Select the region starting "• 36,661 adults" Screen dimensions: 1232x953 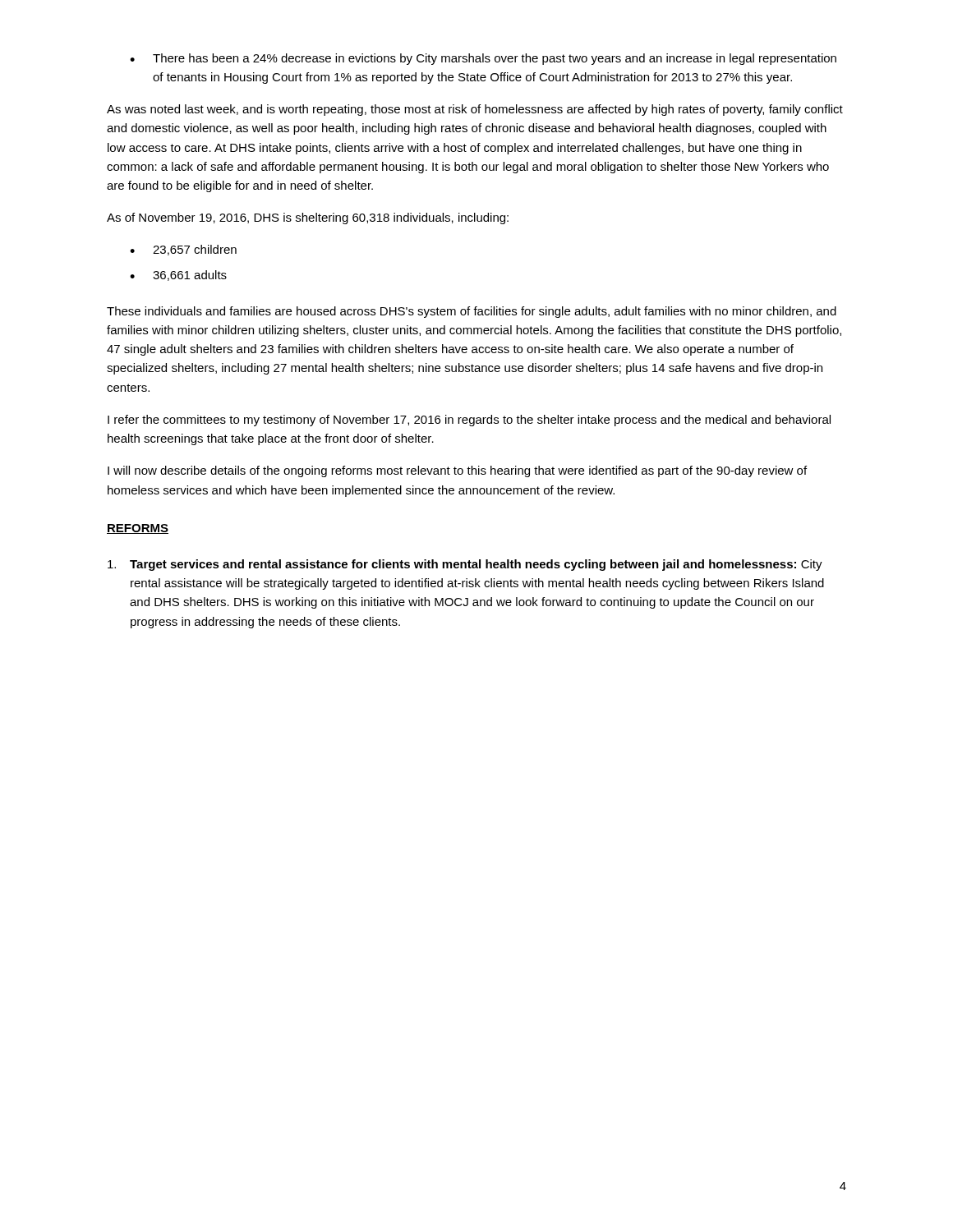pyautogui.click(x=178, y=277)
